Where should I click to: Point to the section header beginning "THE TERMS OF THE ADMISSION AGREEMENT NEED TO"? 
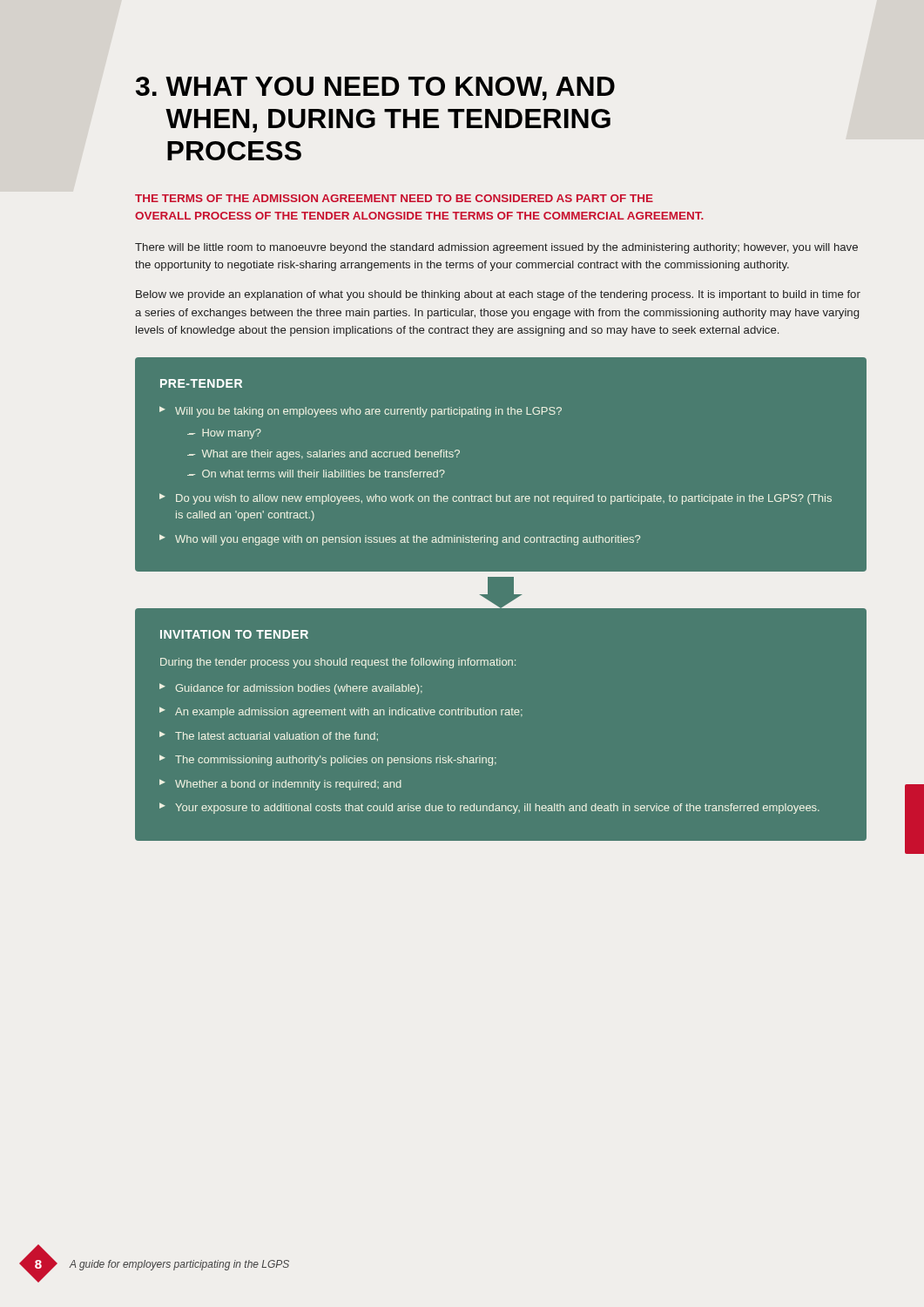[419, 207]
